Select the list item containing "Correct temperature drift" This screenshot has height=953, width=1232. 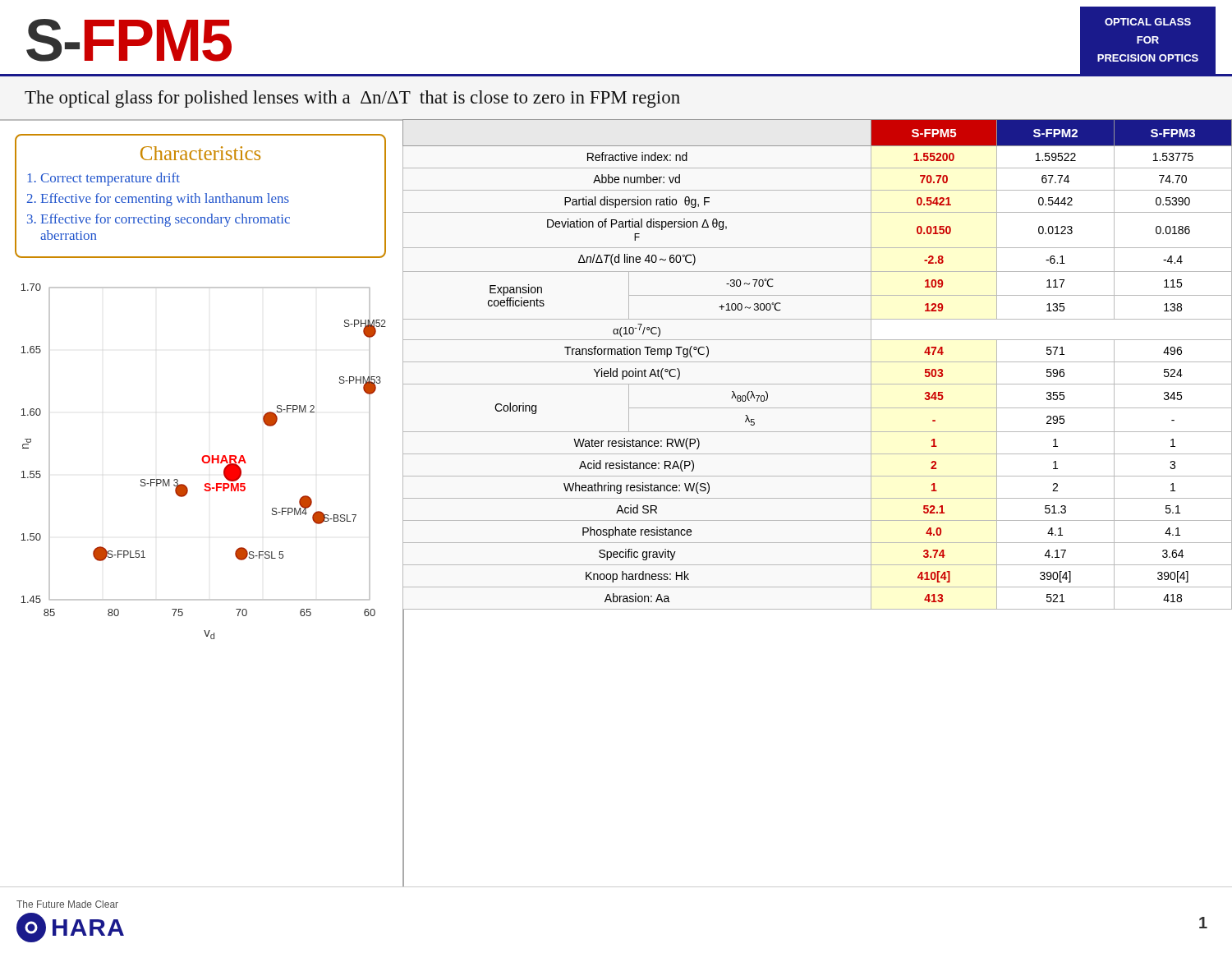point(103,178)
